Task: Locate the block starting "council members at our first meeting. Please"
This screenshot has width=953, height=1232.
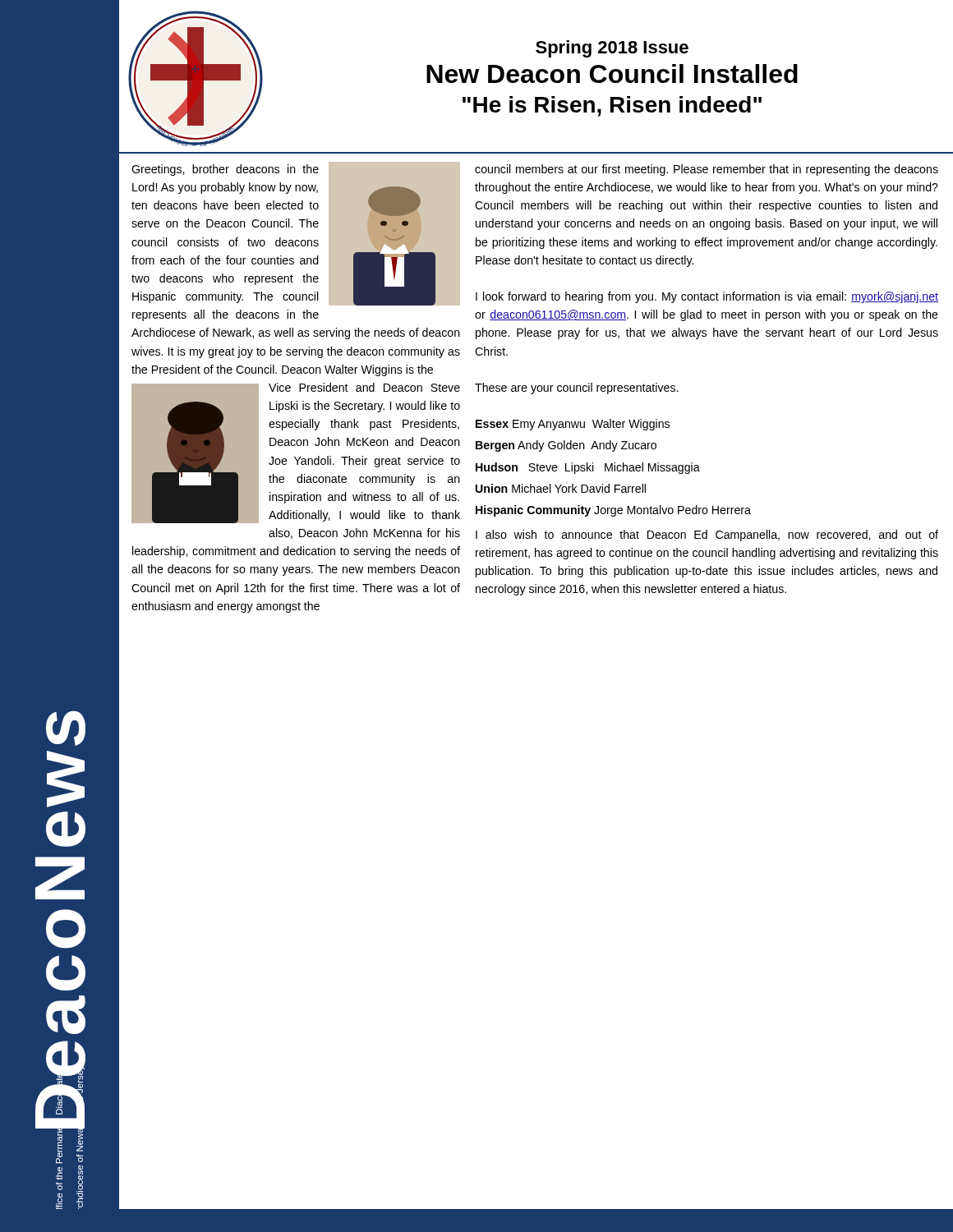Action: pyautogui.click(x=707, y=215)
